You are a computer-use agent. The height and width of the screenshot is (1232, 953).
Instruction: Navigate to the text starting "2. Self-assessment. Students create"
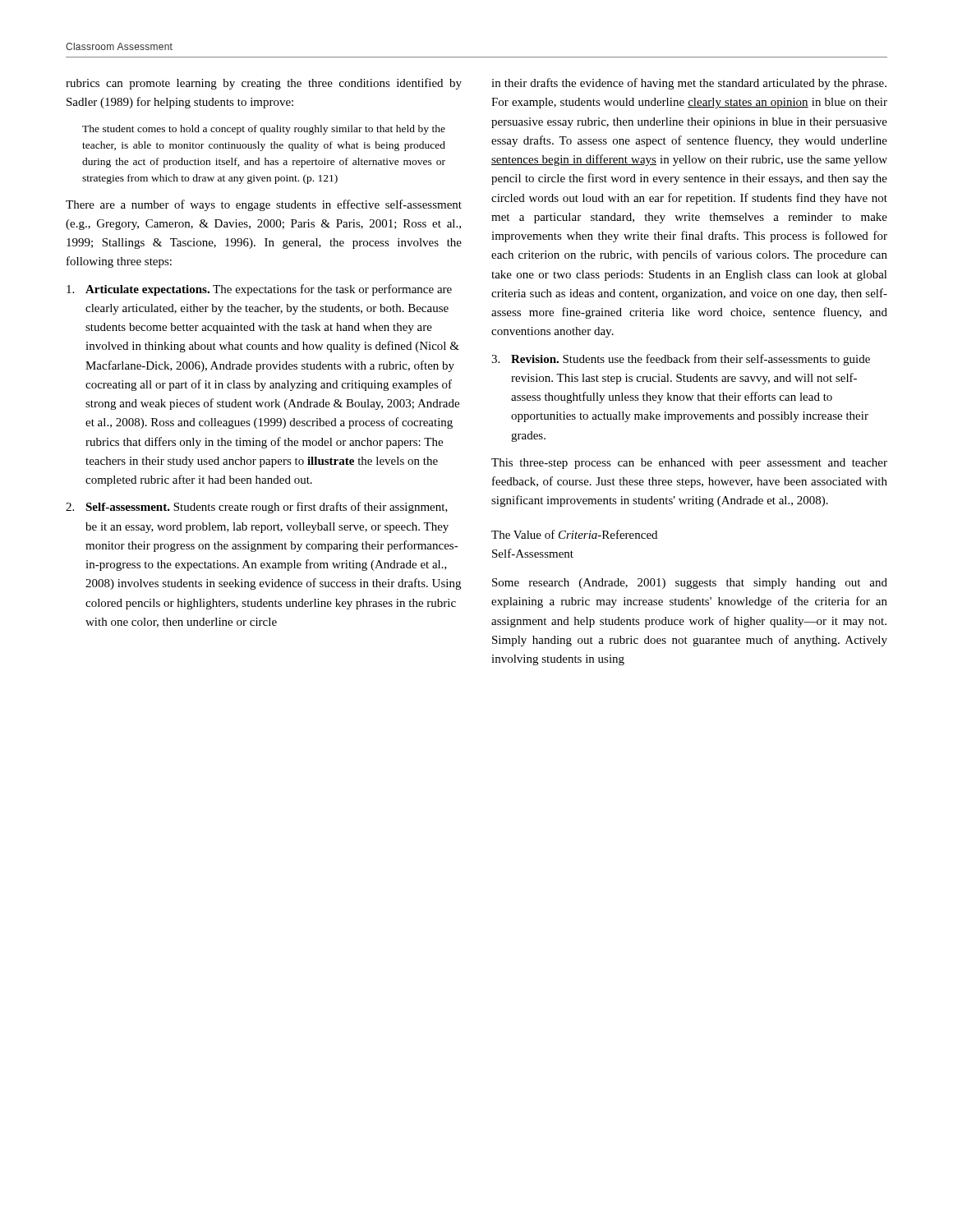[264, 565]
